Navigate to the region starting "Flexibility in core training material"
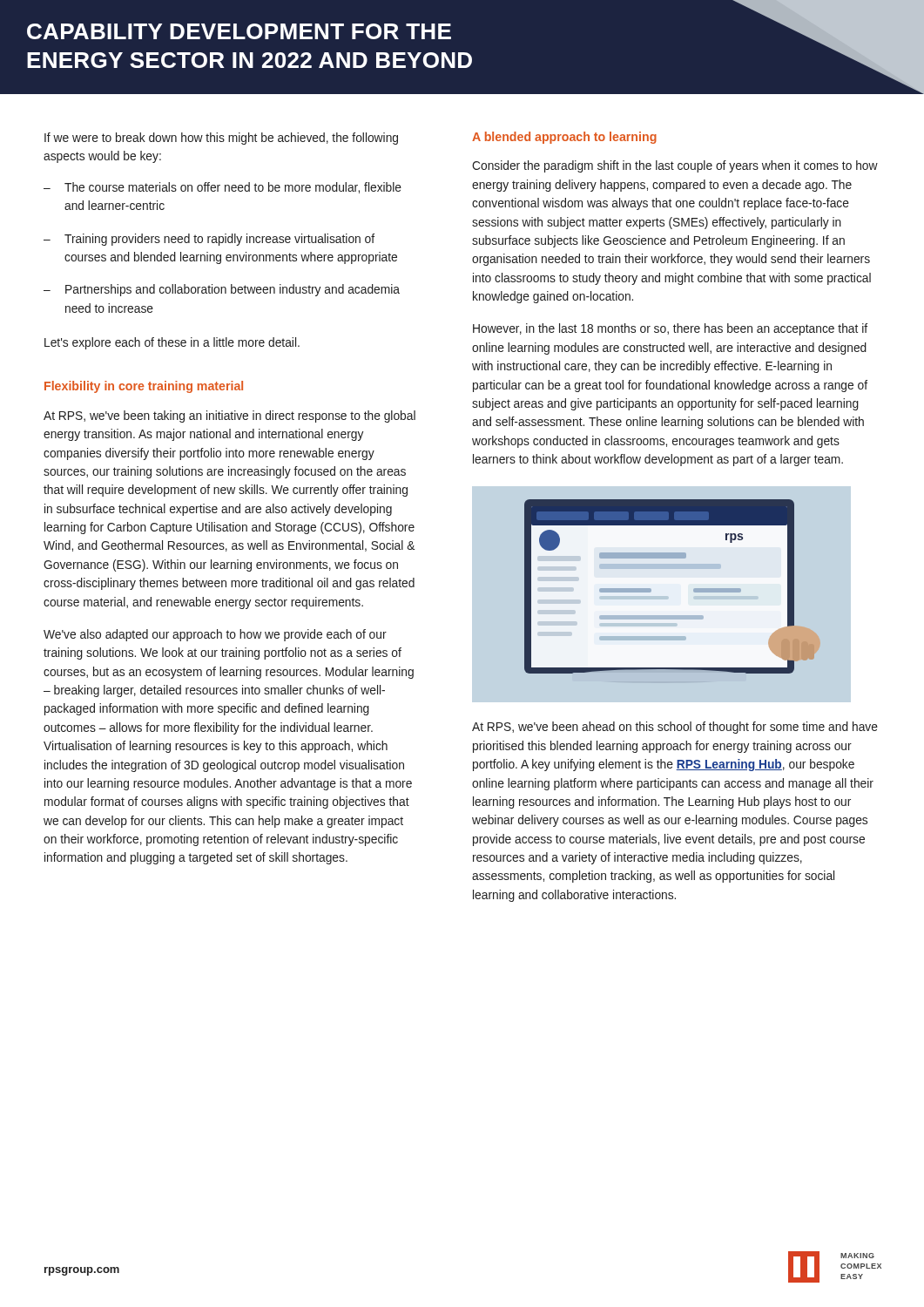The height and width of the screenshot is (1307, 924). click(144, 386)
